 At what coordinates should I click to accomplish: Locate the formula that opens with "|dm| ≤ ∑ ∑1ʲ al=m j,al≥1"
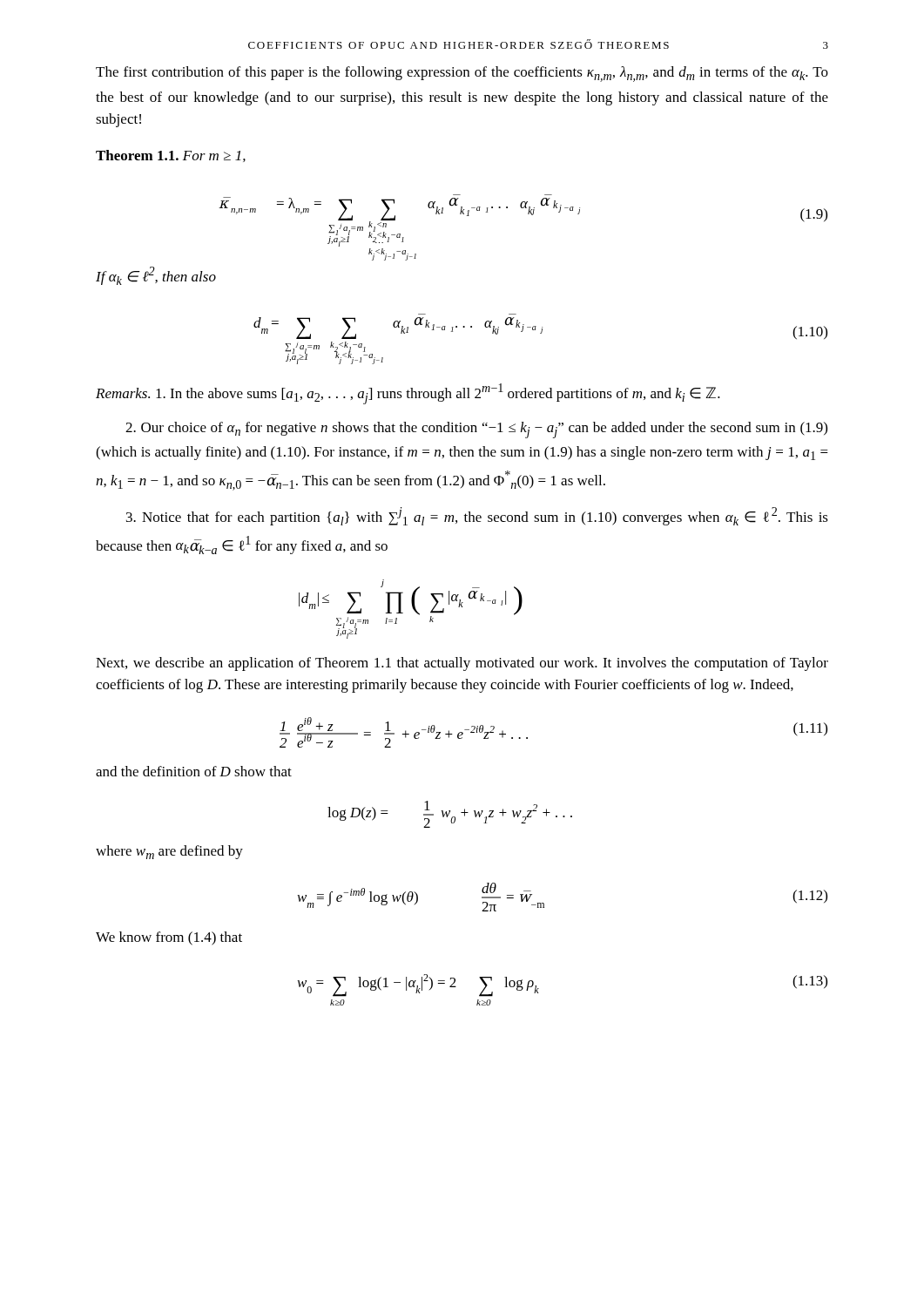(x=462, y=605)
